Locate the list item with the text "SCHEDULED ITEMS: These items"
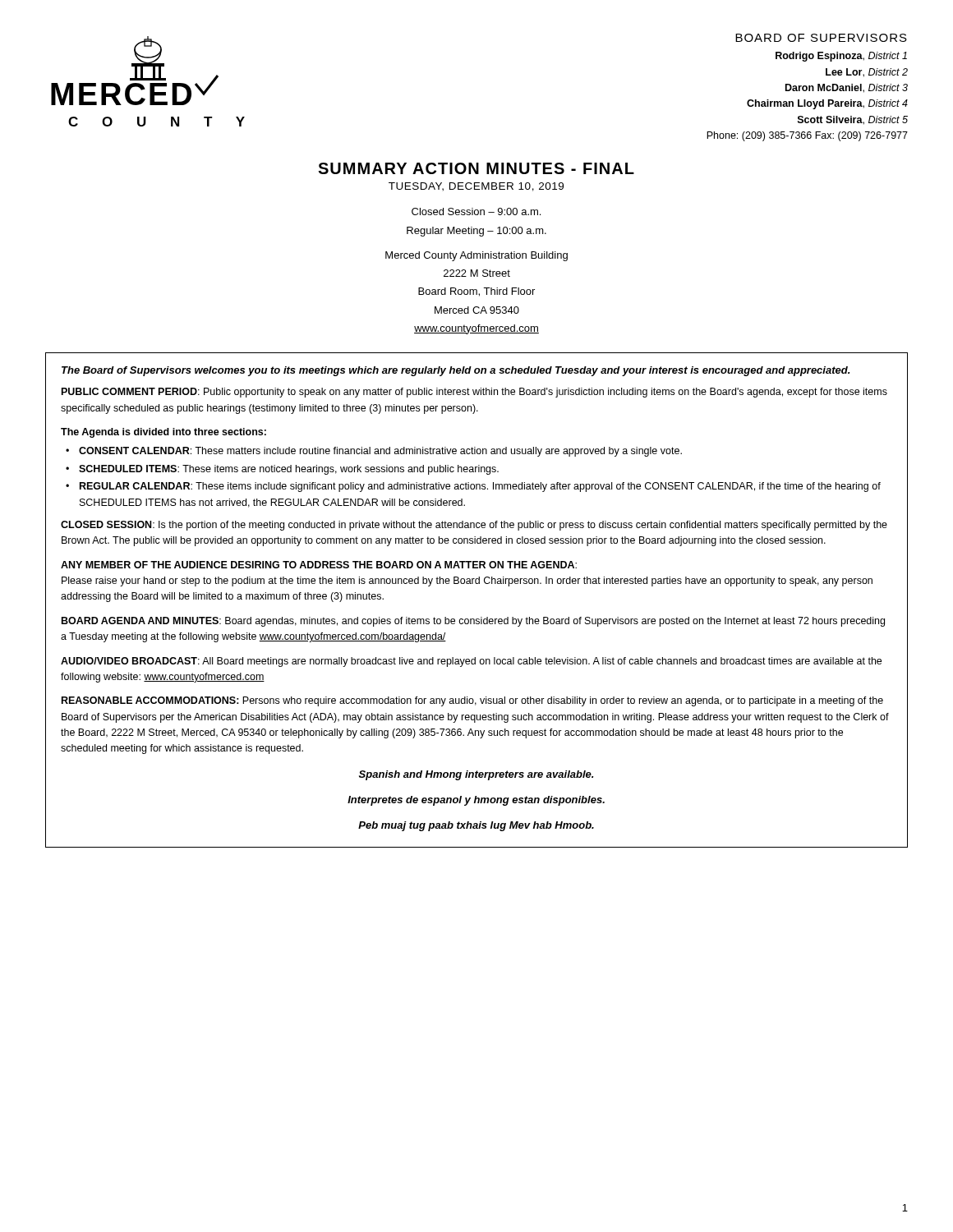This screenshot has height=1232, width=953. pyautogui.click(x=289, y=469)
